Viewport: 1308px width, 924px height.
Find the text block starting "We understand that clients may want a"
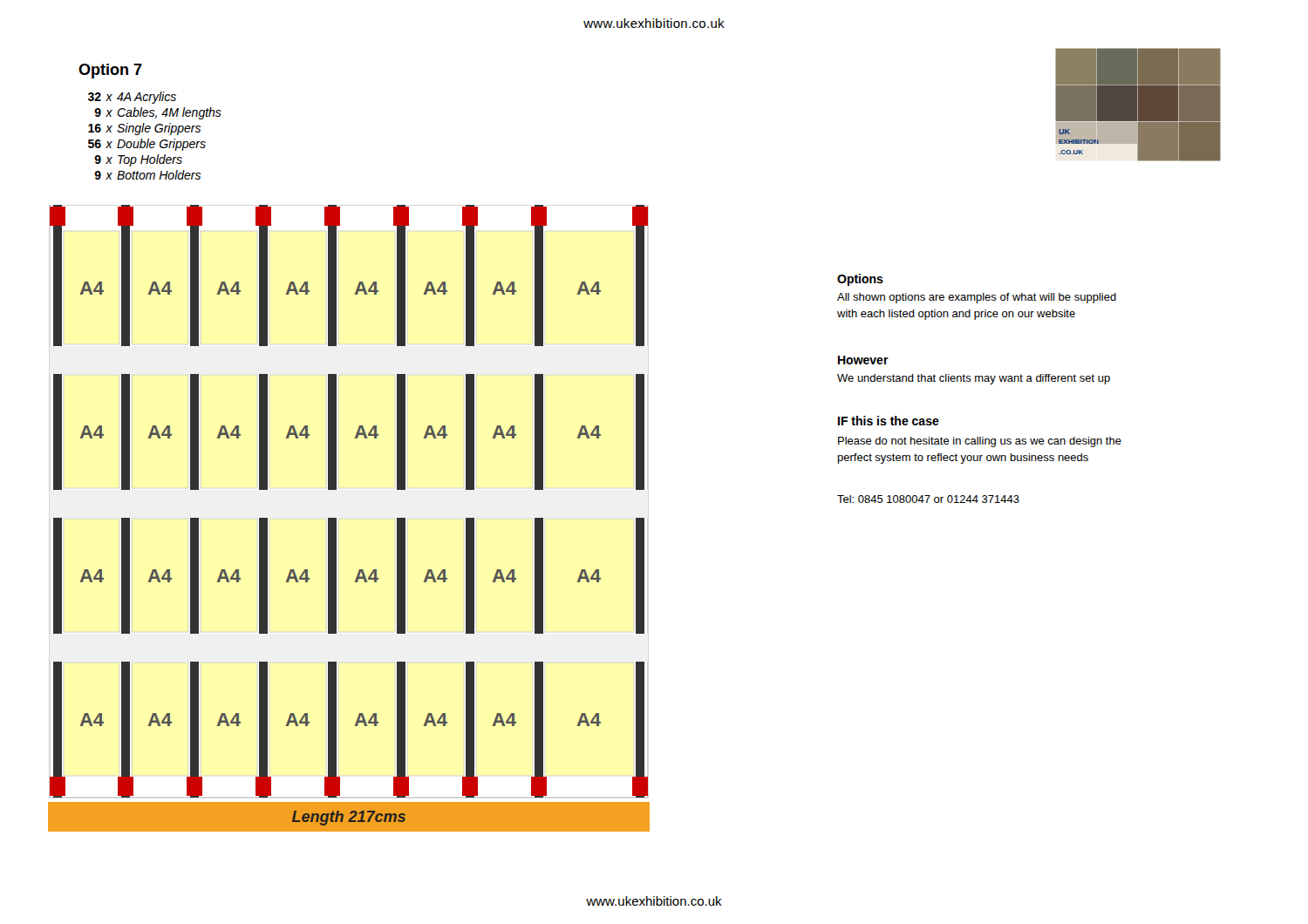[974, 378]
